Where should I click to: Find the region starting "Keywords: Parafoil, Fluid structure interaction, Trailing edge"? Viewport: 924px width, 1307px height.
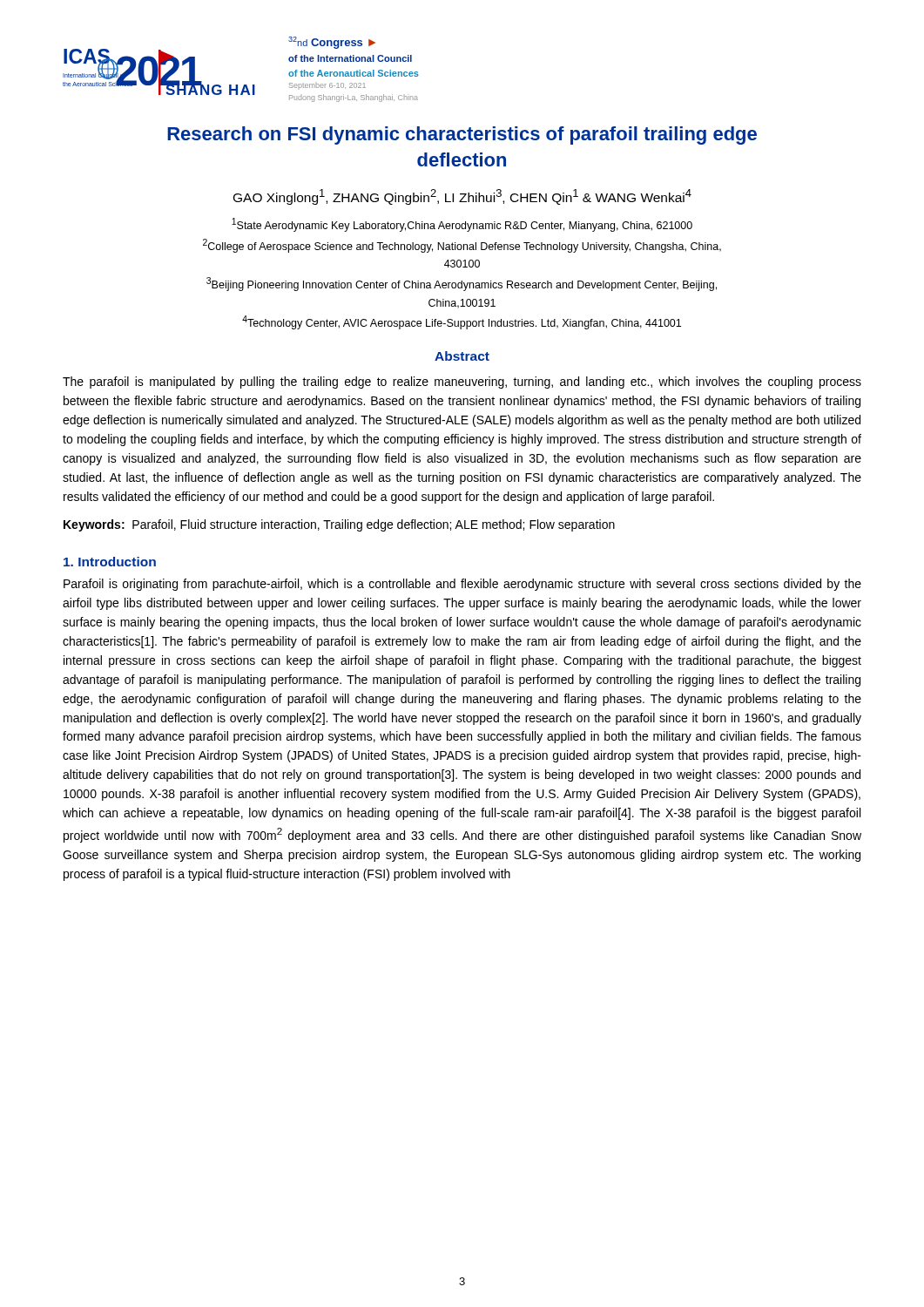[x=339, y=525]
